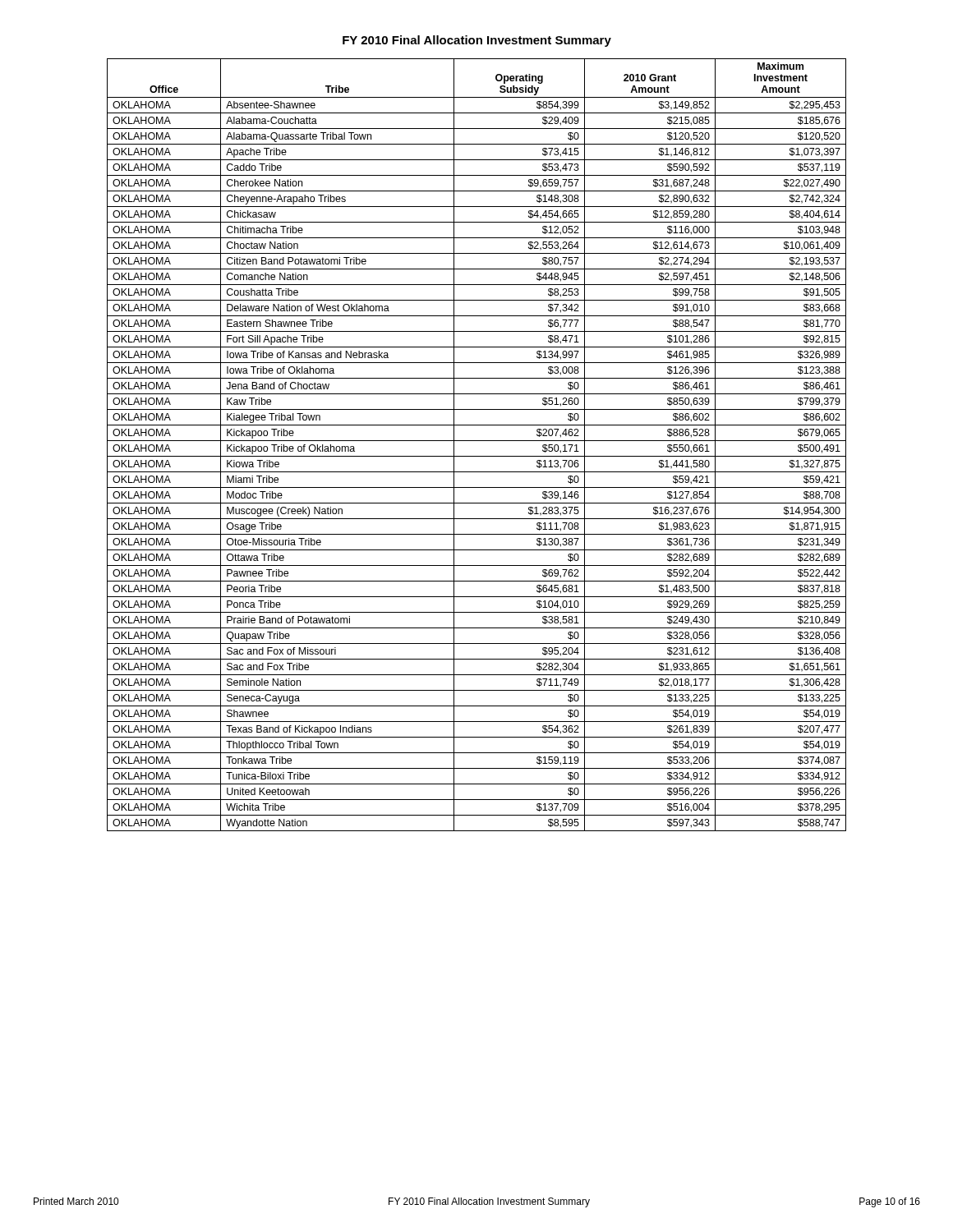Locate the table with the text "Maximum Investment Amount"
Image resolution: width=953 pixels, height=1232 pixels.
476,445
